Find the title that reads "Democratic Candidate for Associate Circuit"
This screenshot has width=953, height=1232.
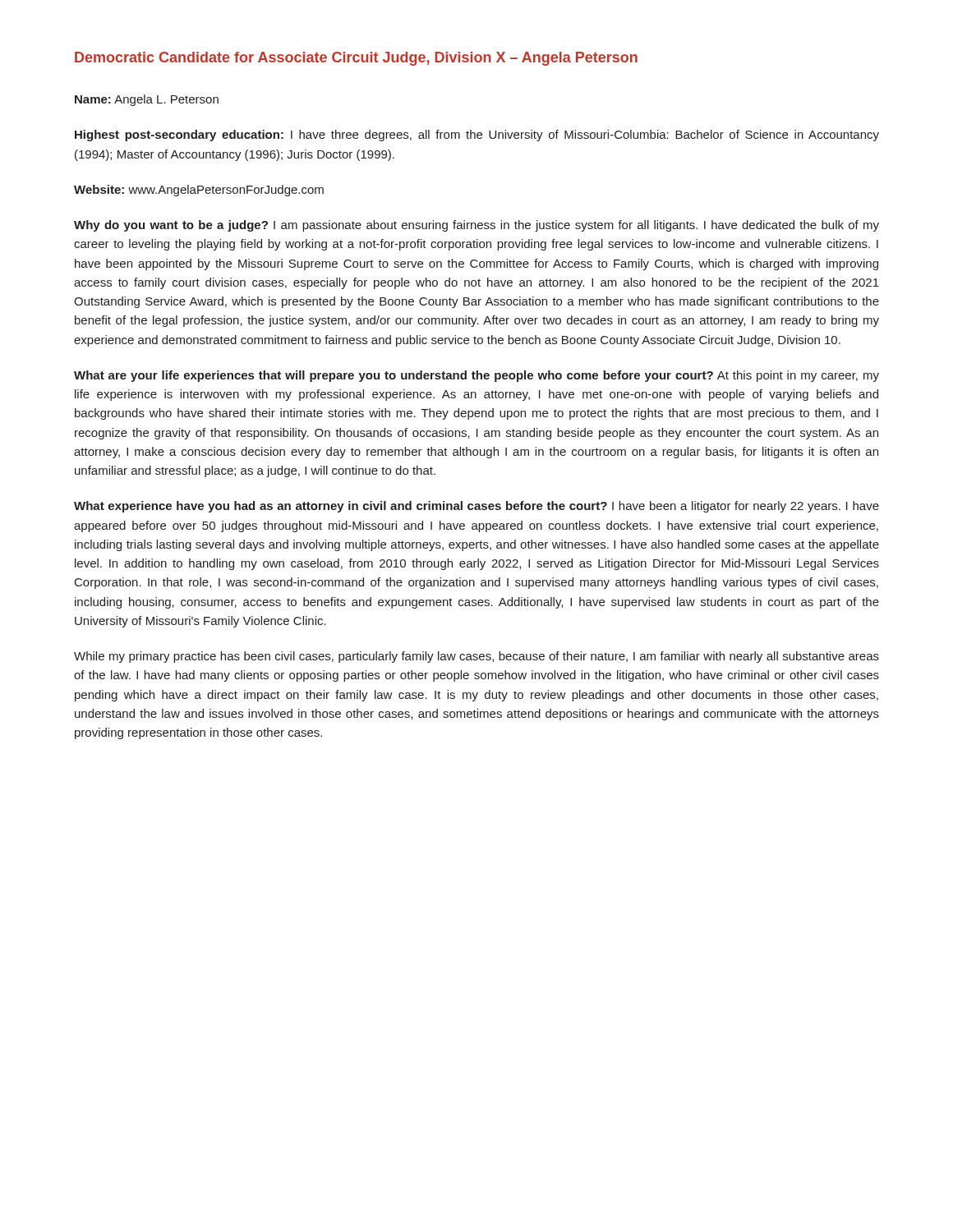[x=356, y=57]
